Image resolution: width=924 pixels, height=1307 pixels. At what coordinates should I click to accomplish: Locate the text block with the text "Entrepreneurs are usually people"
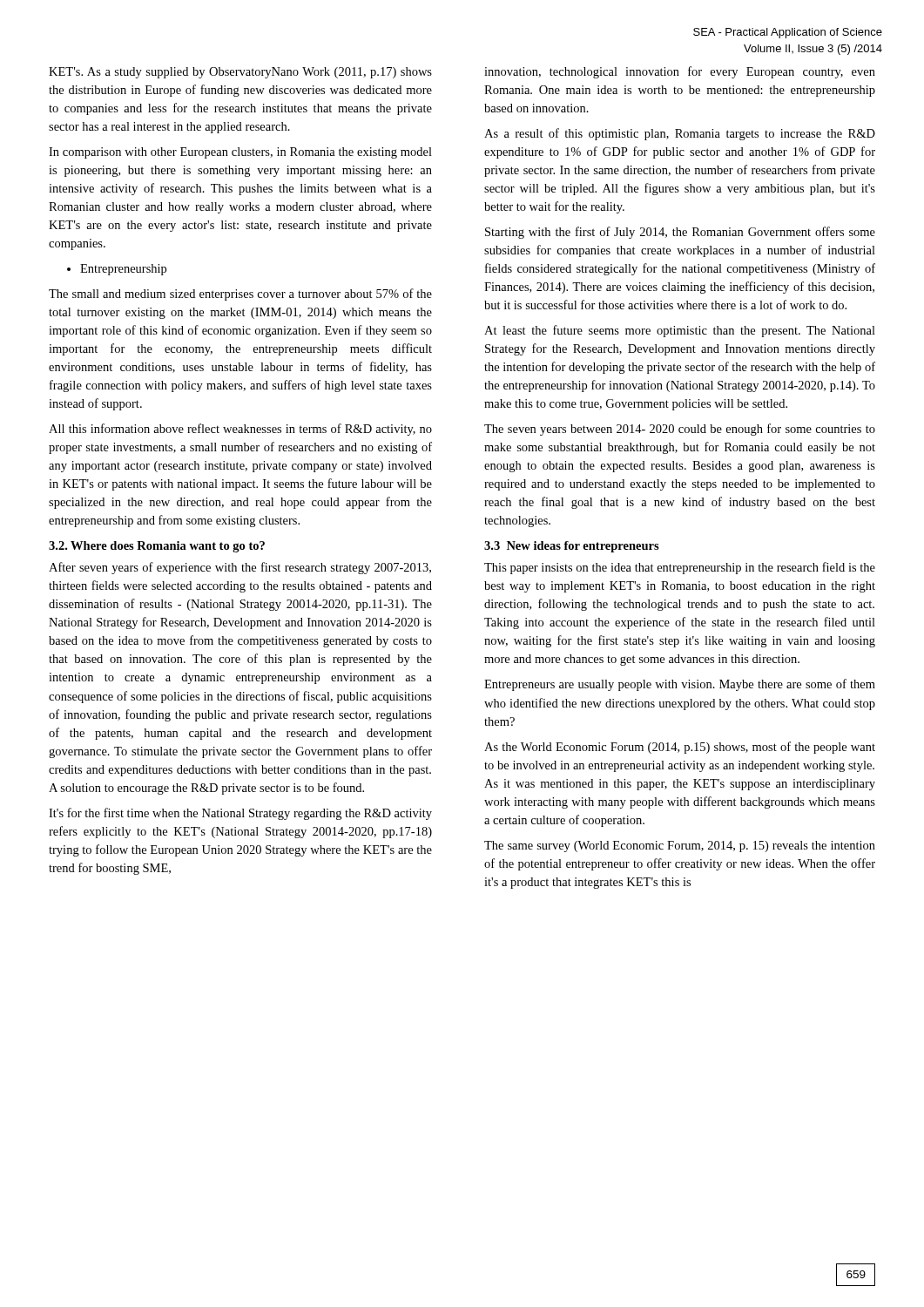coord(680,703)
